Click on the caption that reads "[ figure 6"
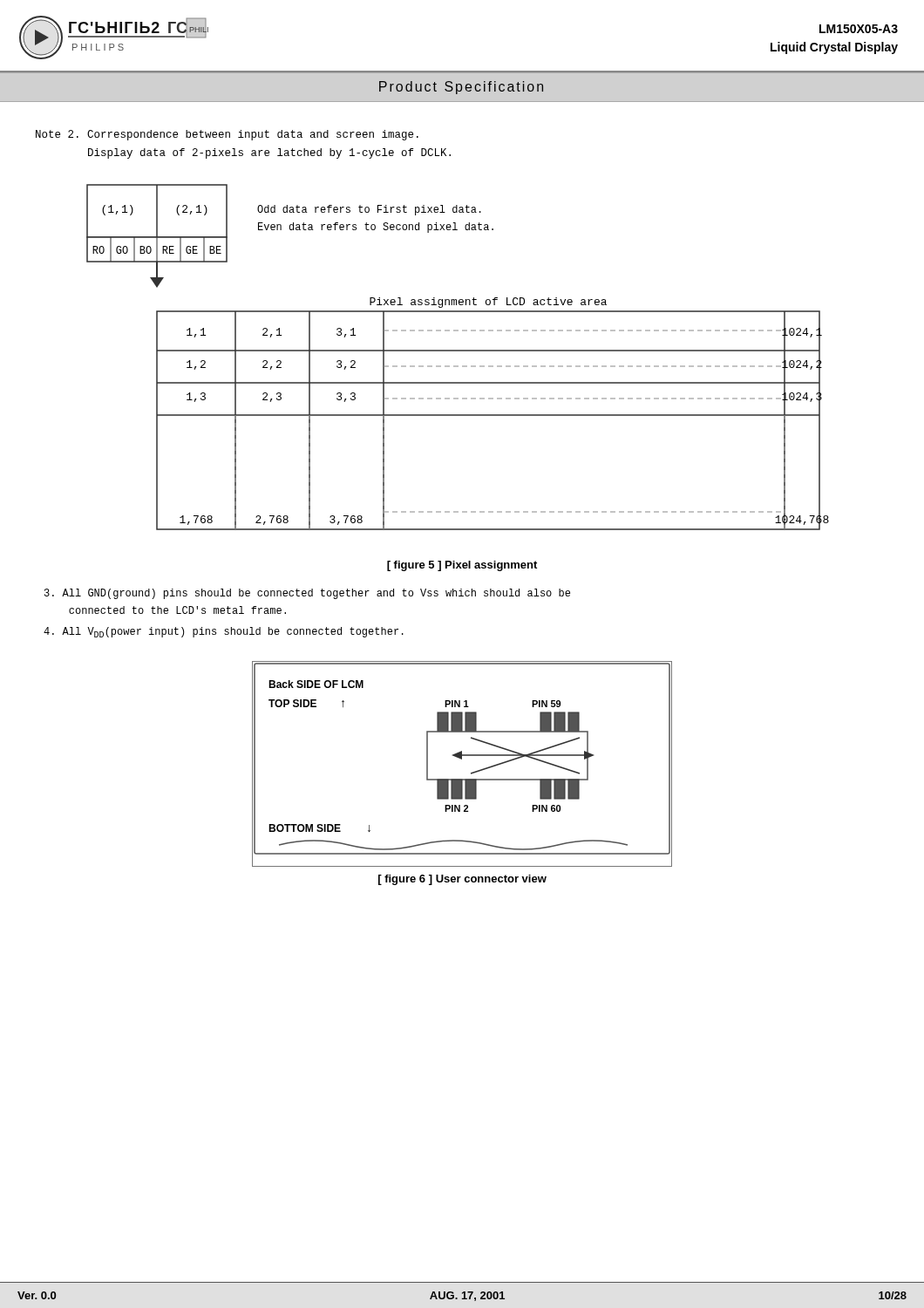Screen dimensions: 1308x924 pos(462,878)
